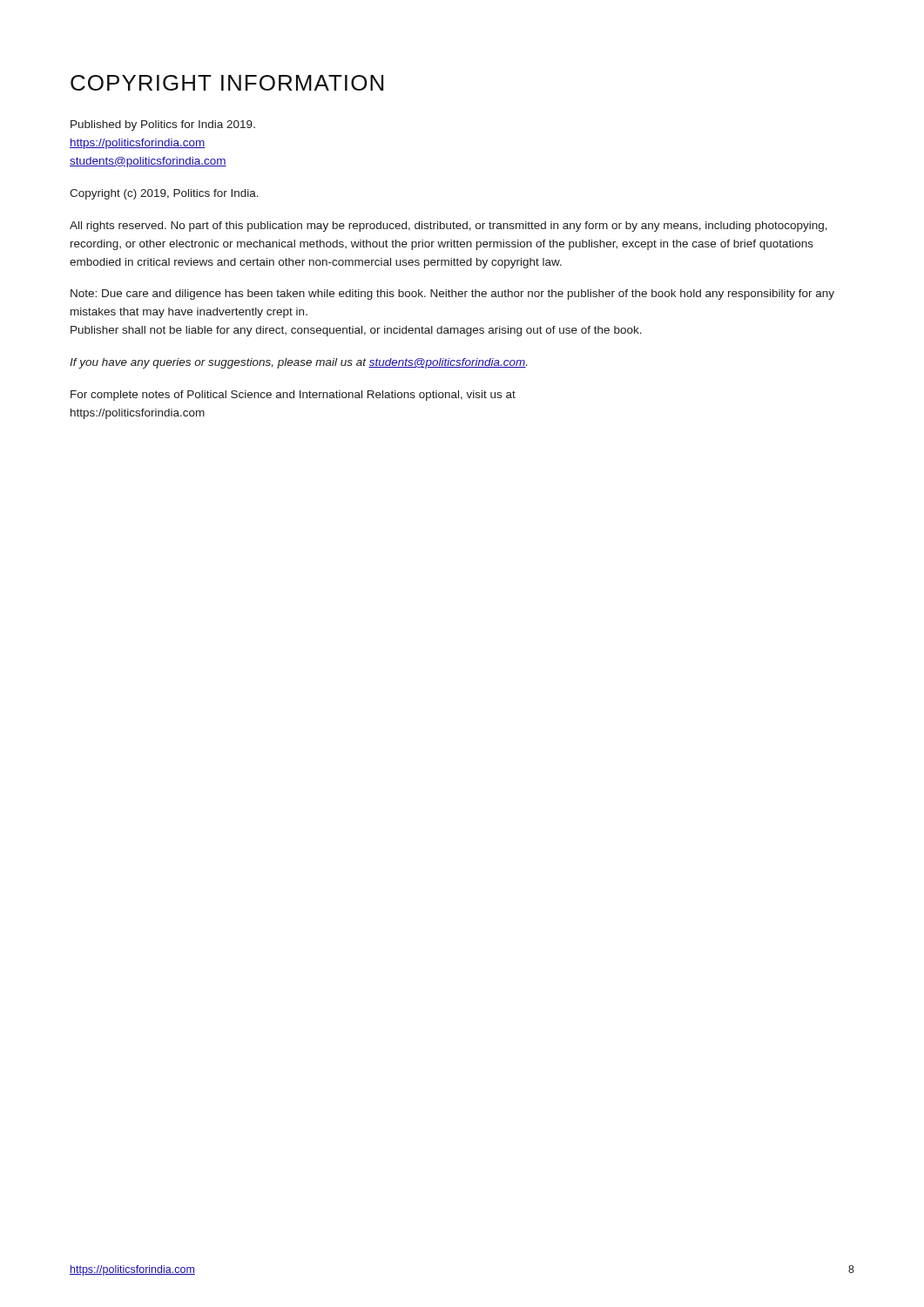Select the passage starting "Published by Politics"

pos(163,142)
